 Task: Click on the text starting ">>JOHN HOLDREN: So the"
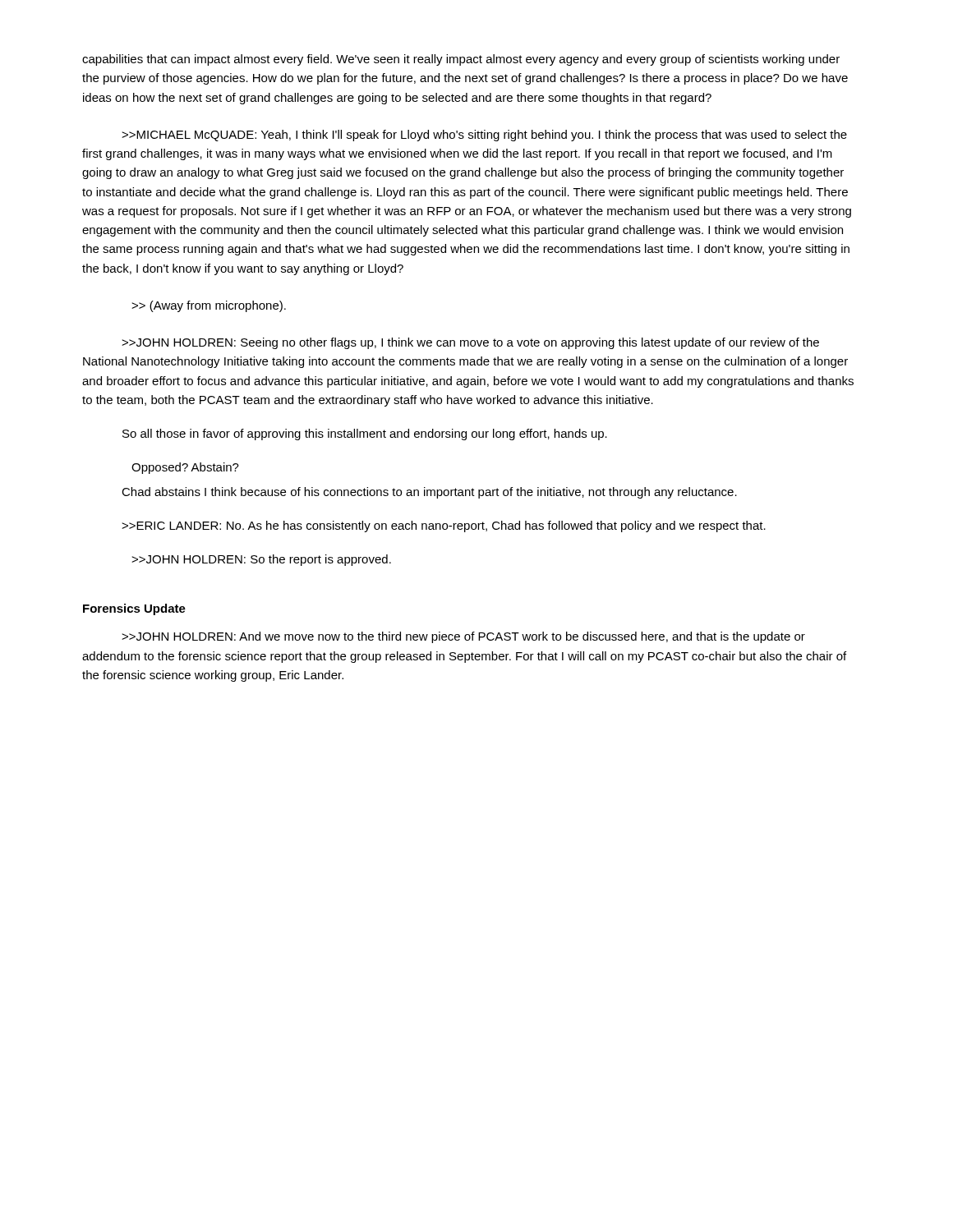(x=262, y=559)
